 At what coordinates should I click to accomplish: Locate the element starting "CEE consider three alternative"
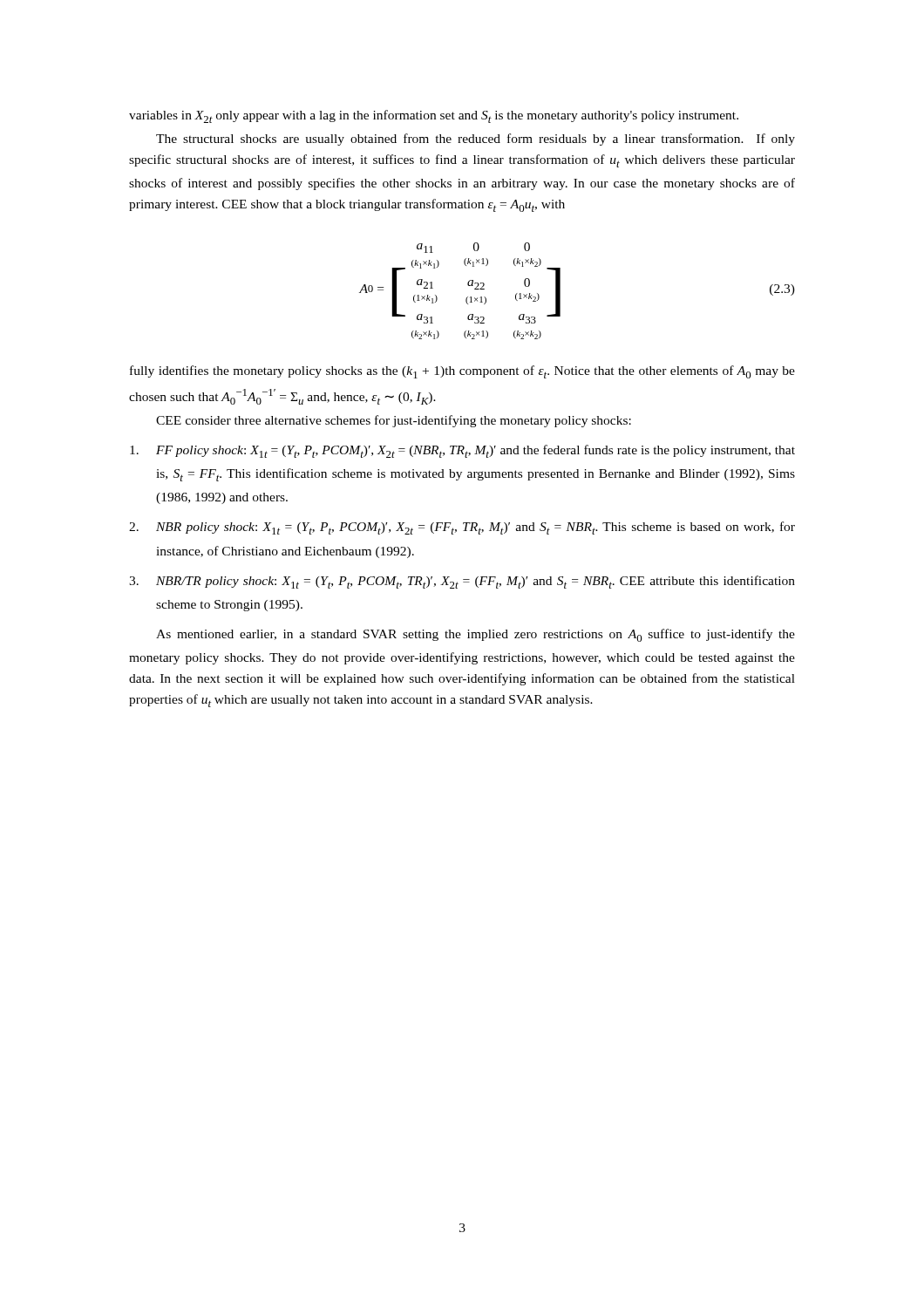pyautogui.click(x=462, y=421)
